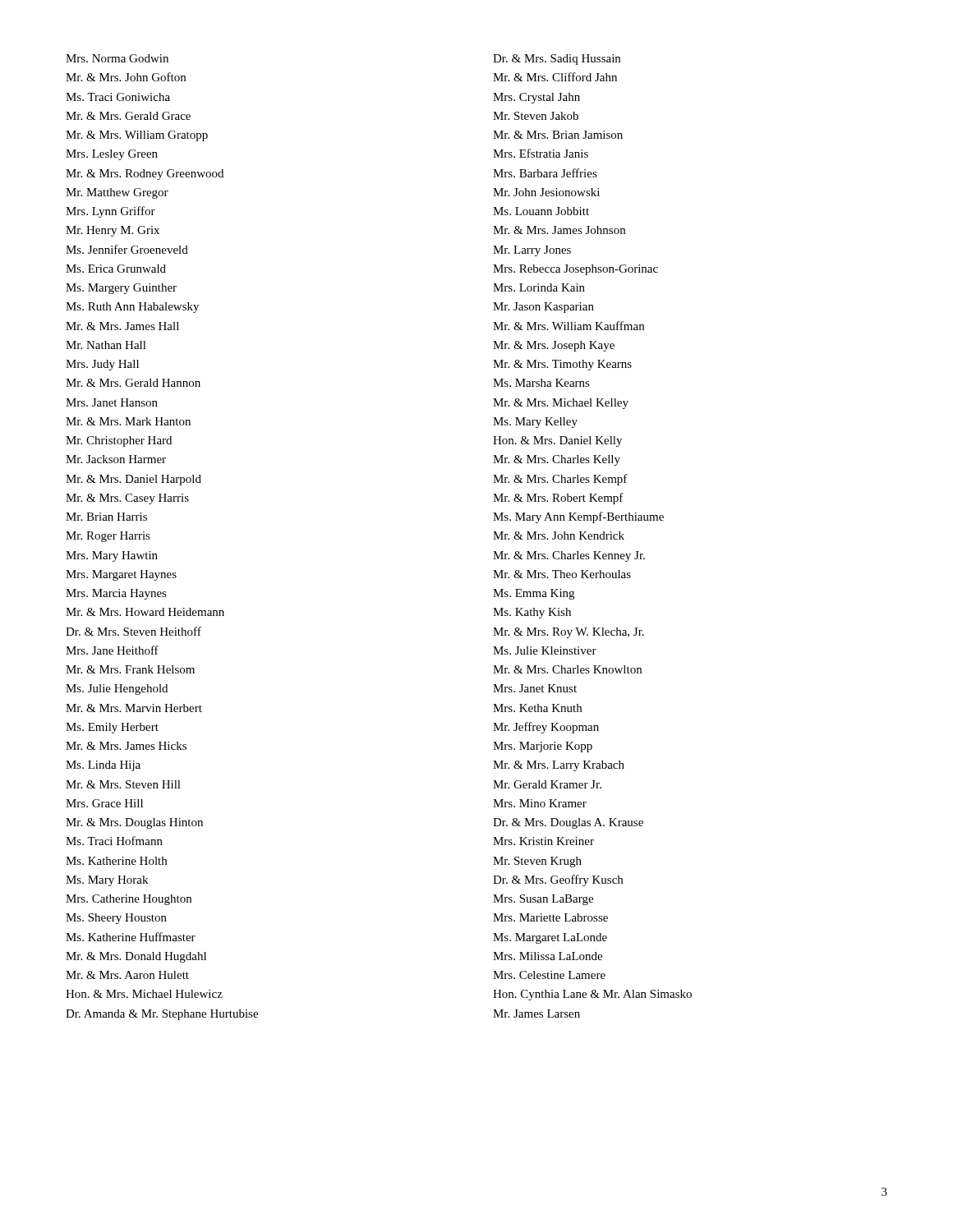Select the region starting "Mr. & Mrs. Steven"
Image resolution: width=953 pixels, height=1232 pixels.
coord(123,784)
